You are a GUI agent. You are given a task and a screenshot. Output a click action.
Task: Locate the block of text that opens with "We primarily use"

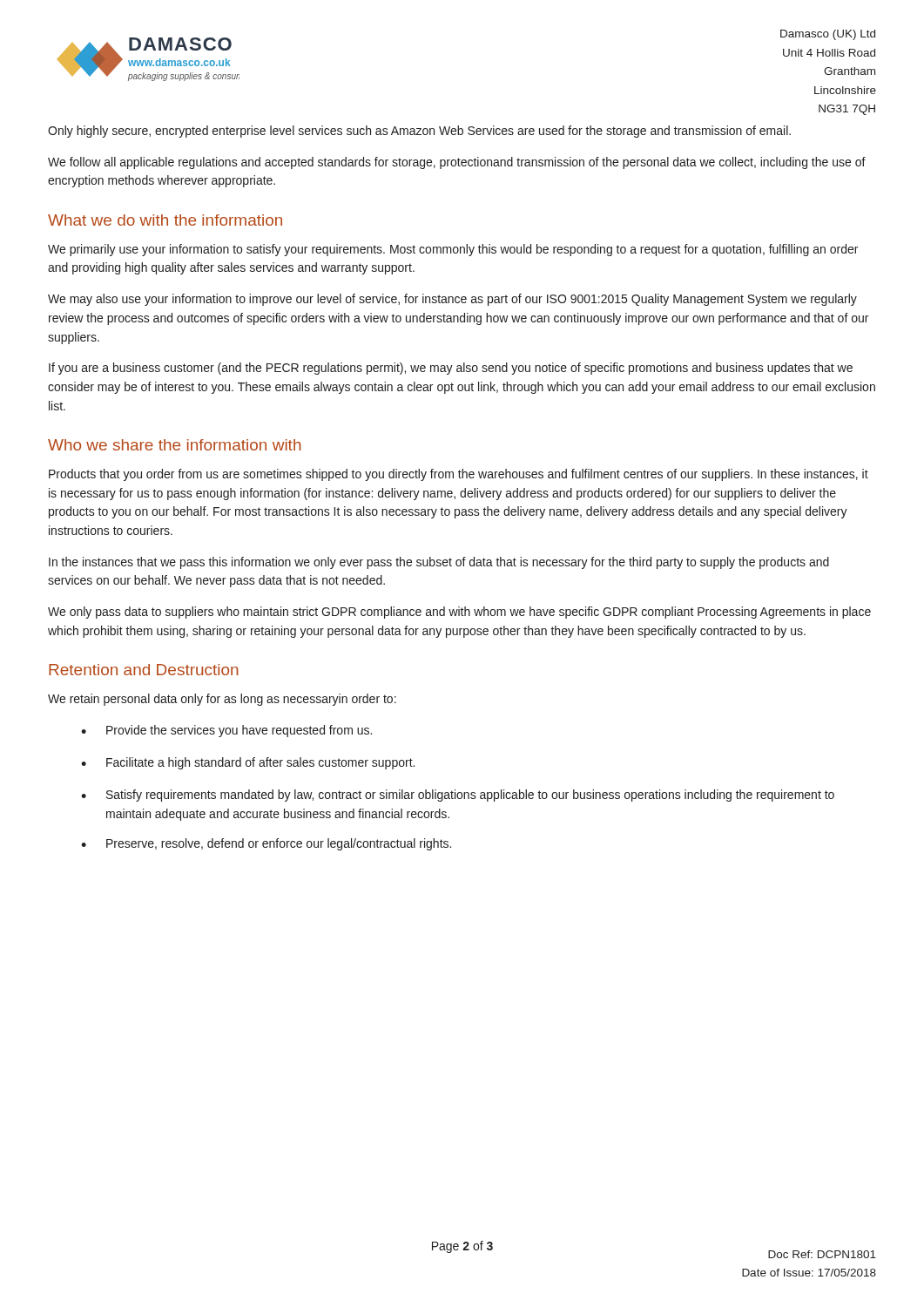pos(453,258)
